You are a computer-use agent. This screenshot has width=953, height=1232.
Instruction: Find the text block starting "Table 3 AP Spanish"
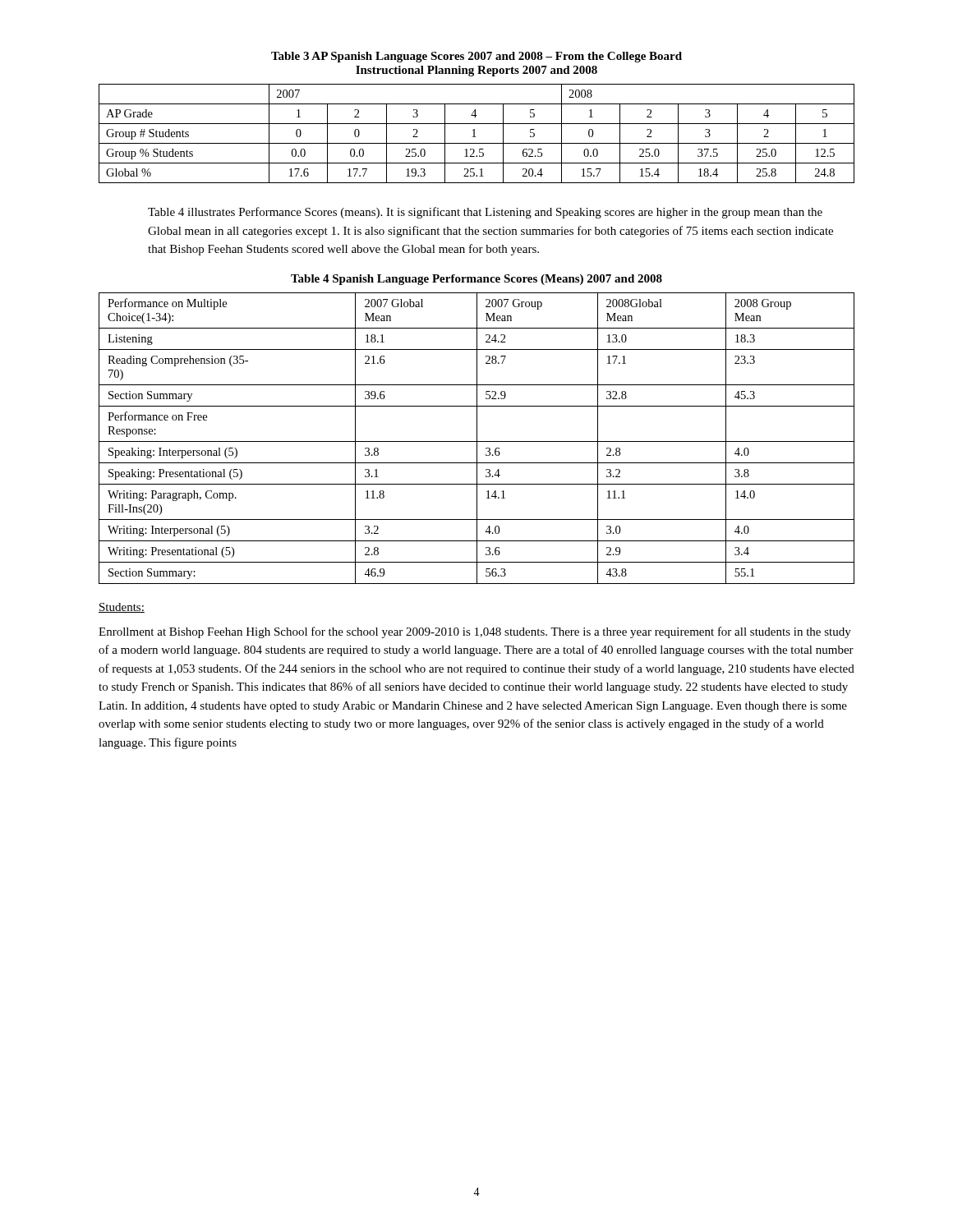(x=476, y=63)
